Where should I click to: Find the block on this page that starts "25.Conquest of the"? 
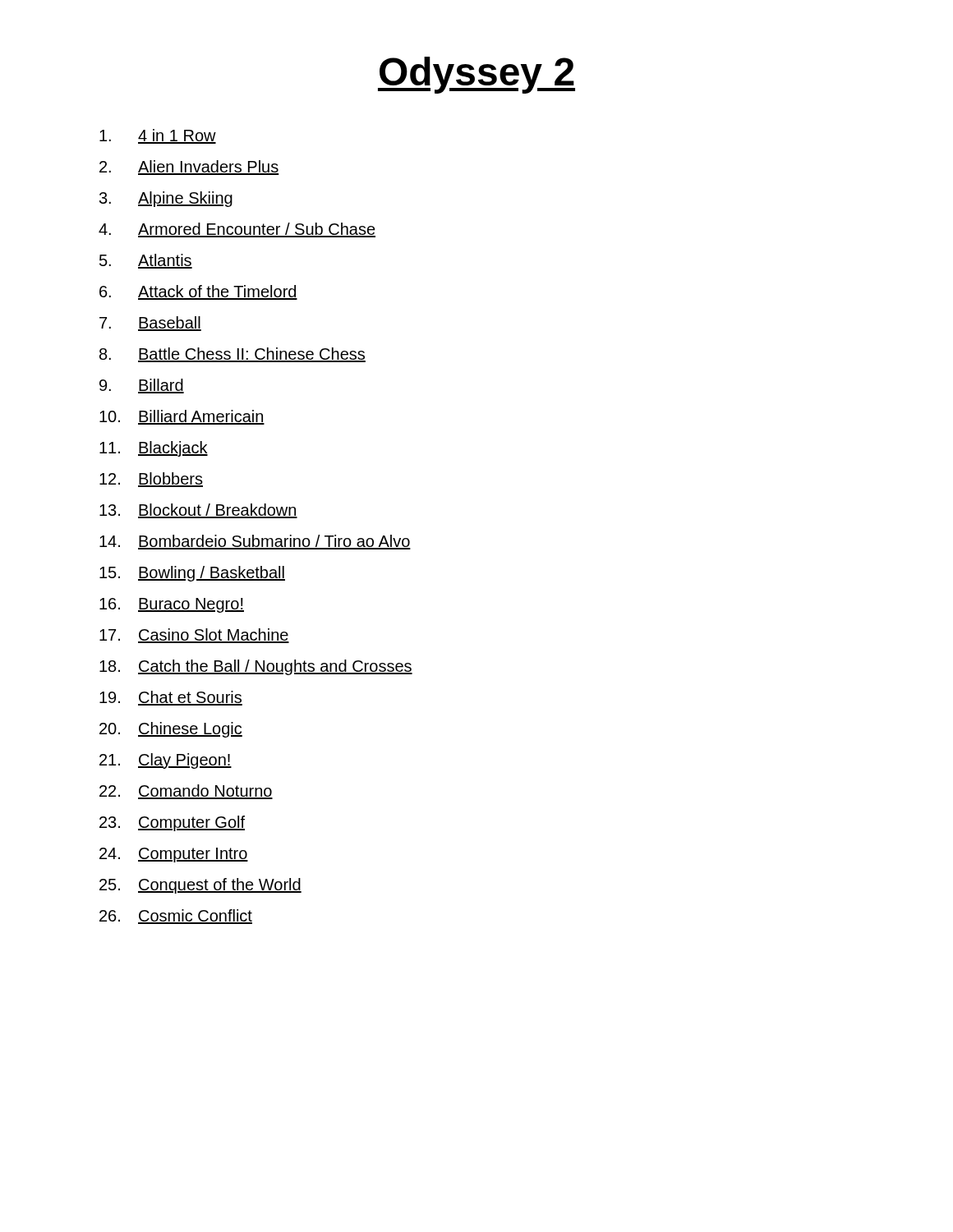coord(200,885)
